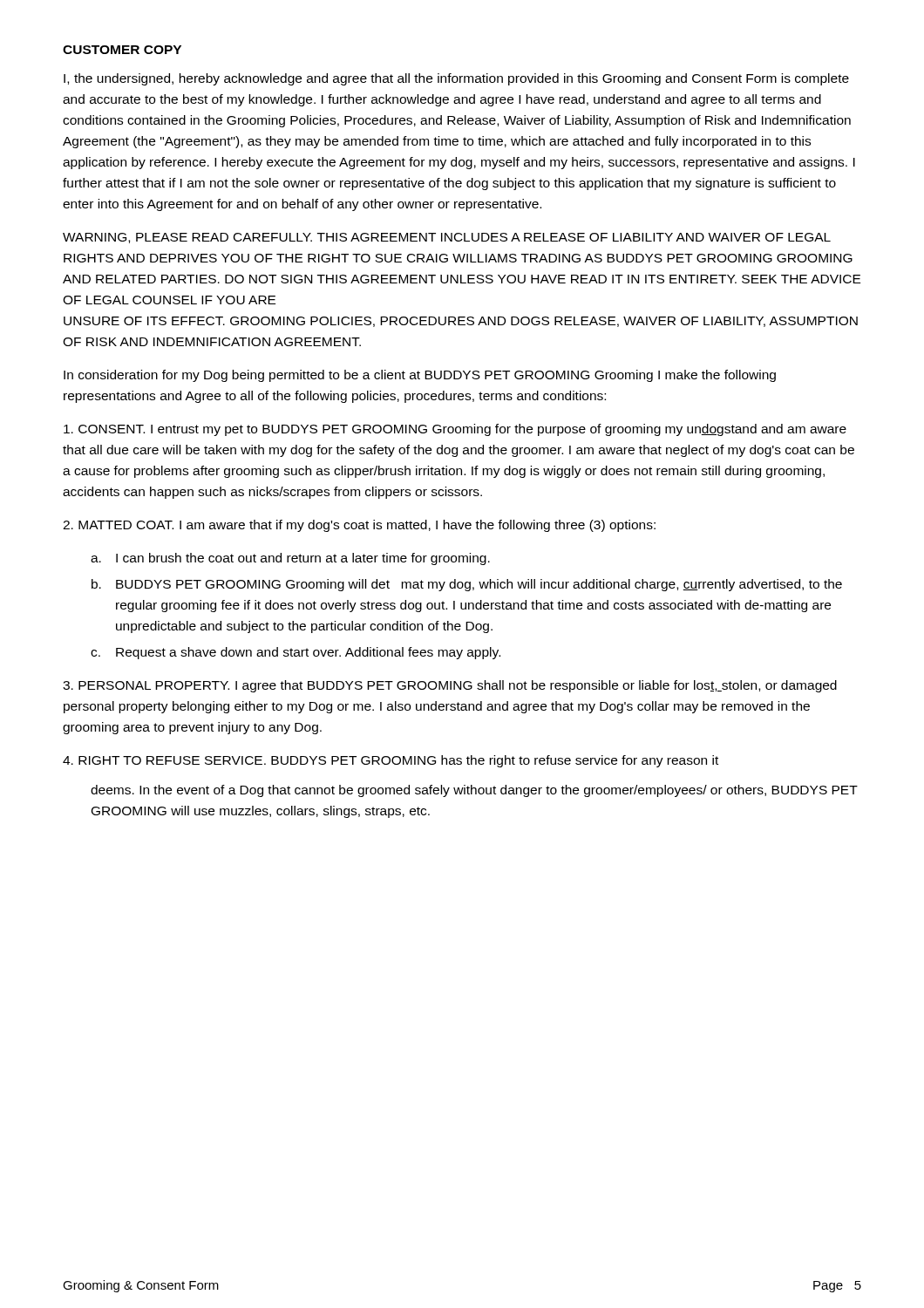
Task: Locate the text starting "MATTED COAT. I am aware that if"
Action: tap(360, 525)
